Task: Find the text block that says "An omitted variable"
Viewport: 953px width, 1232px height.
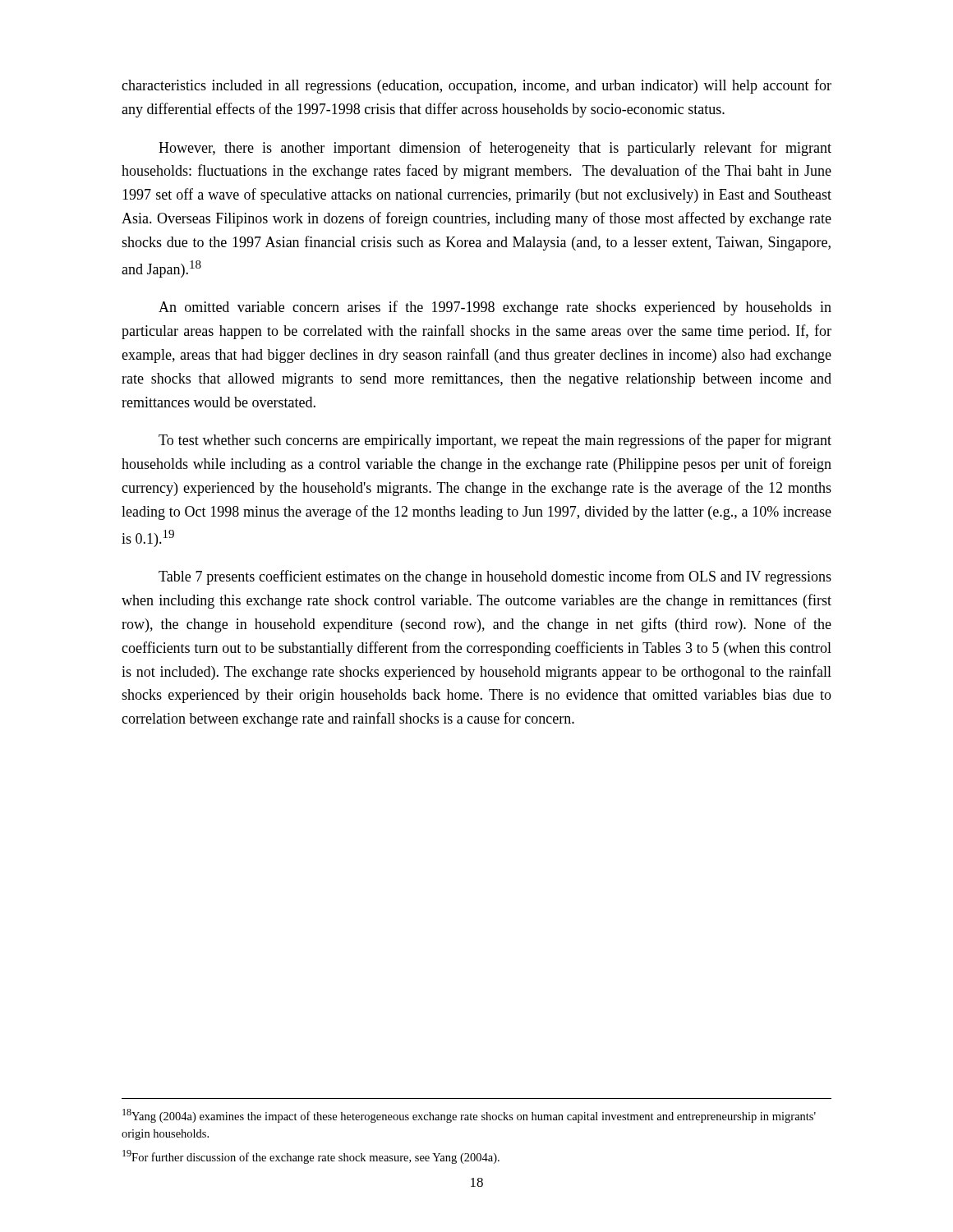Action: click(x=476, y=355)
